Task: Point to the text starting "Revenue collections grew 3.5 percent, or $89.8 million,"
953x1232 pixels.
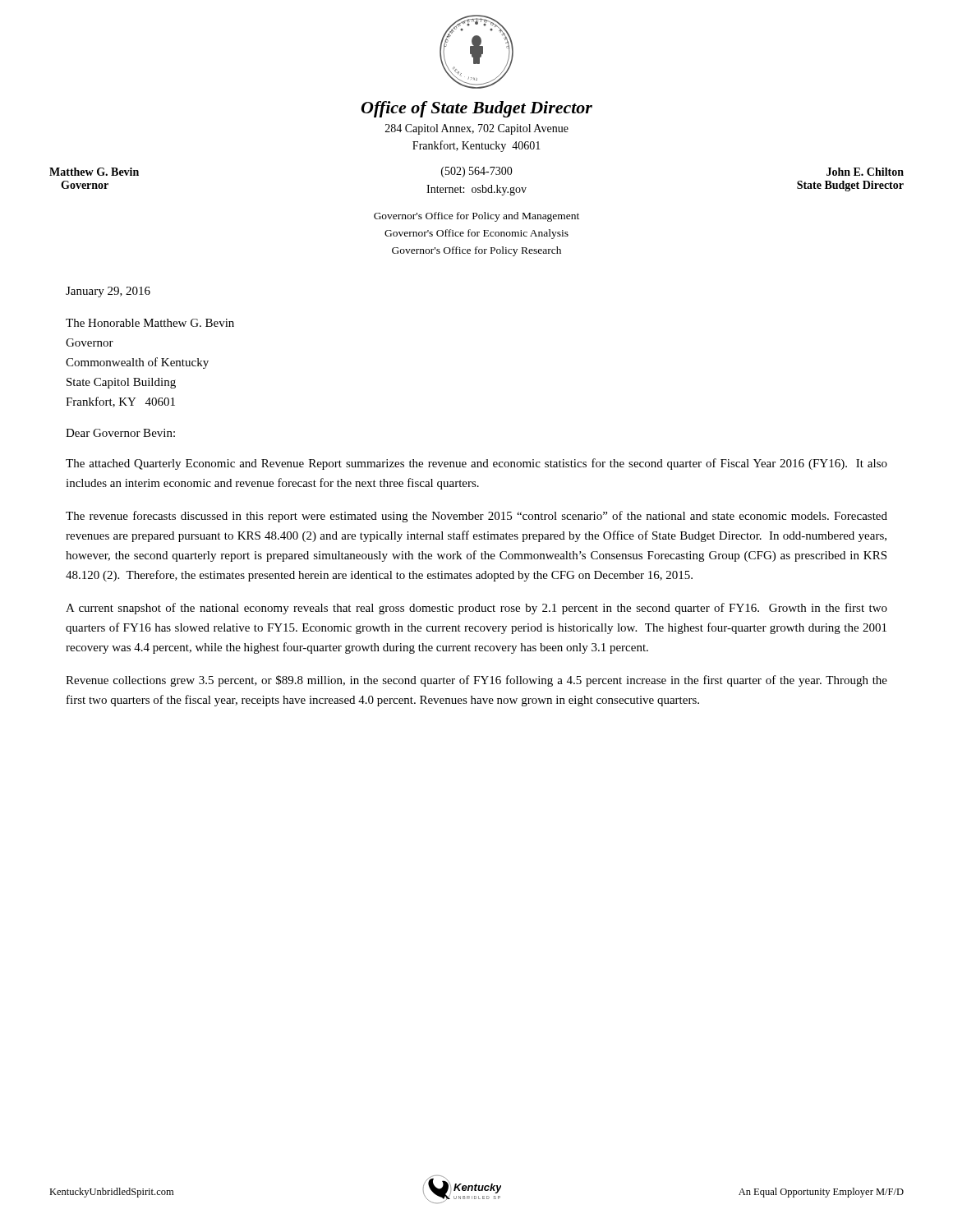Action: point(476,690)
